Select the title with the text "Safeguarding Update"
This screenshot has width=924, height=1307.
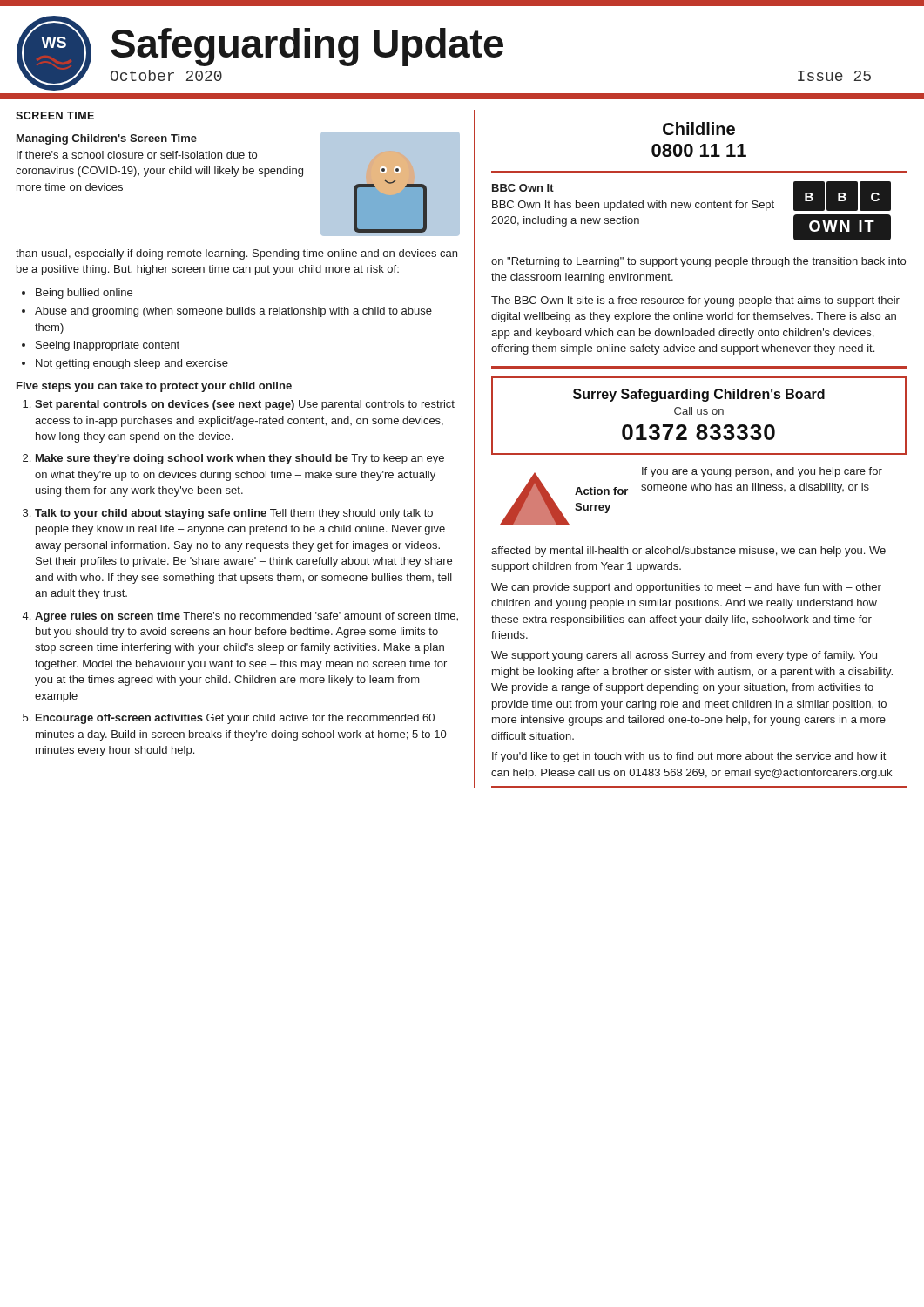point(307,44)
